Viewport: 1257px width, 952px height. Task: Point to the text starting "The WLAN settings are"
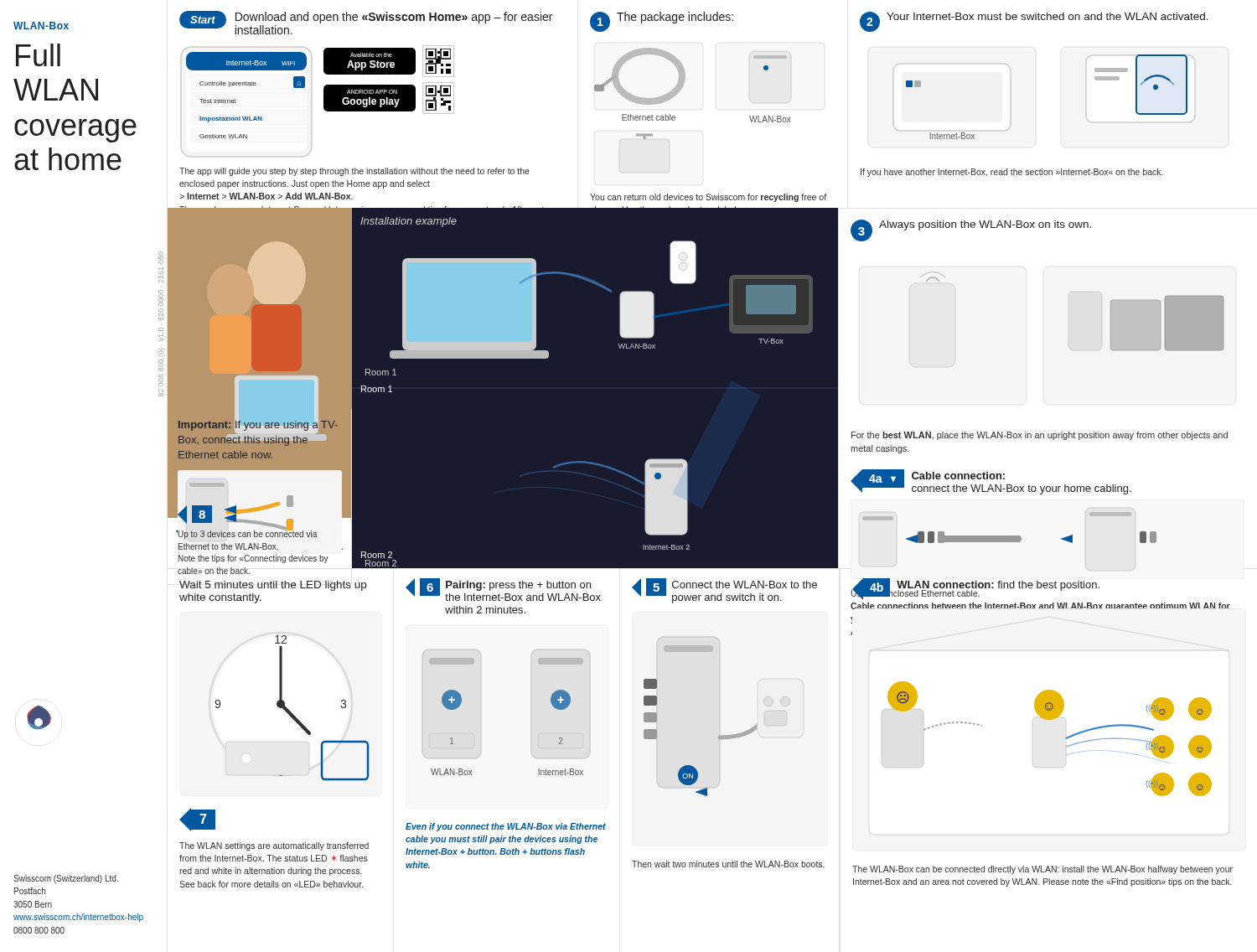(274, 865)
